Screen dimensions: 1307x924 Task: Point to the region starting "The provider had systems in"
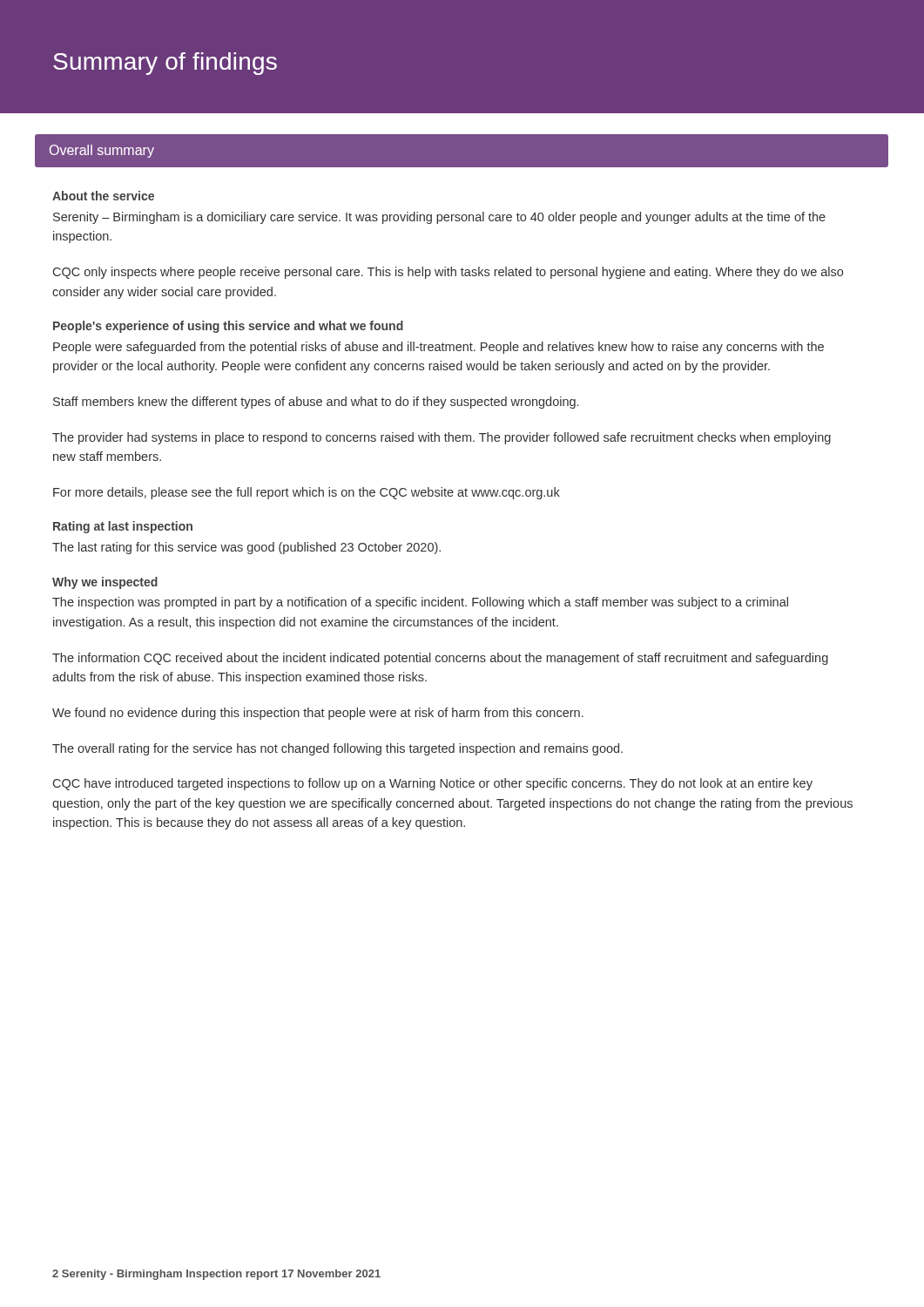click(453, 447)
